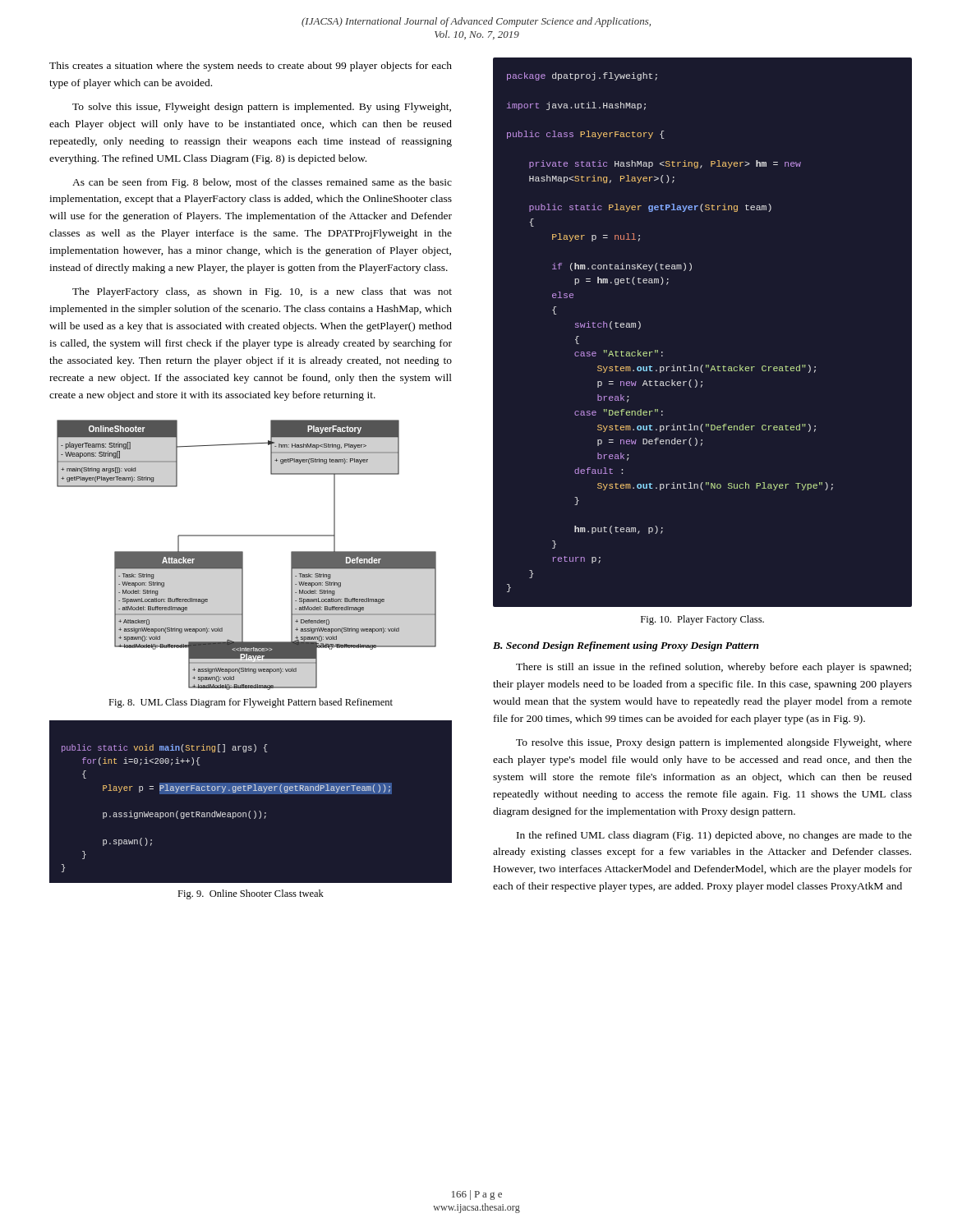This screenshot has width=953, height=1232.
Task: Locate the block starting "There is still an issue"
Action: click(x=702, y=777)
